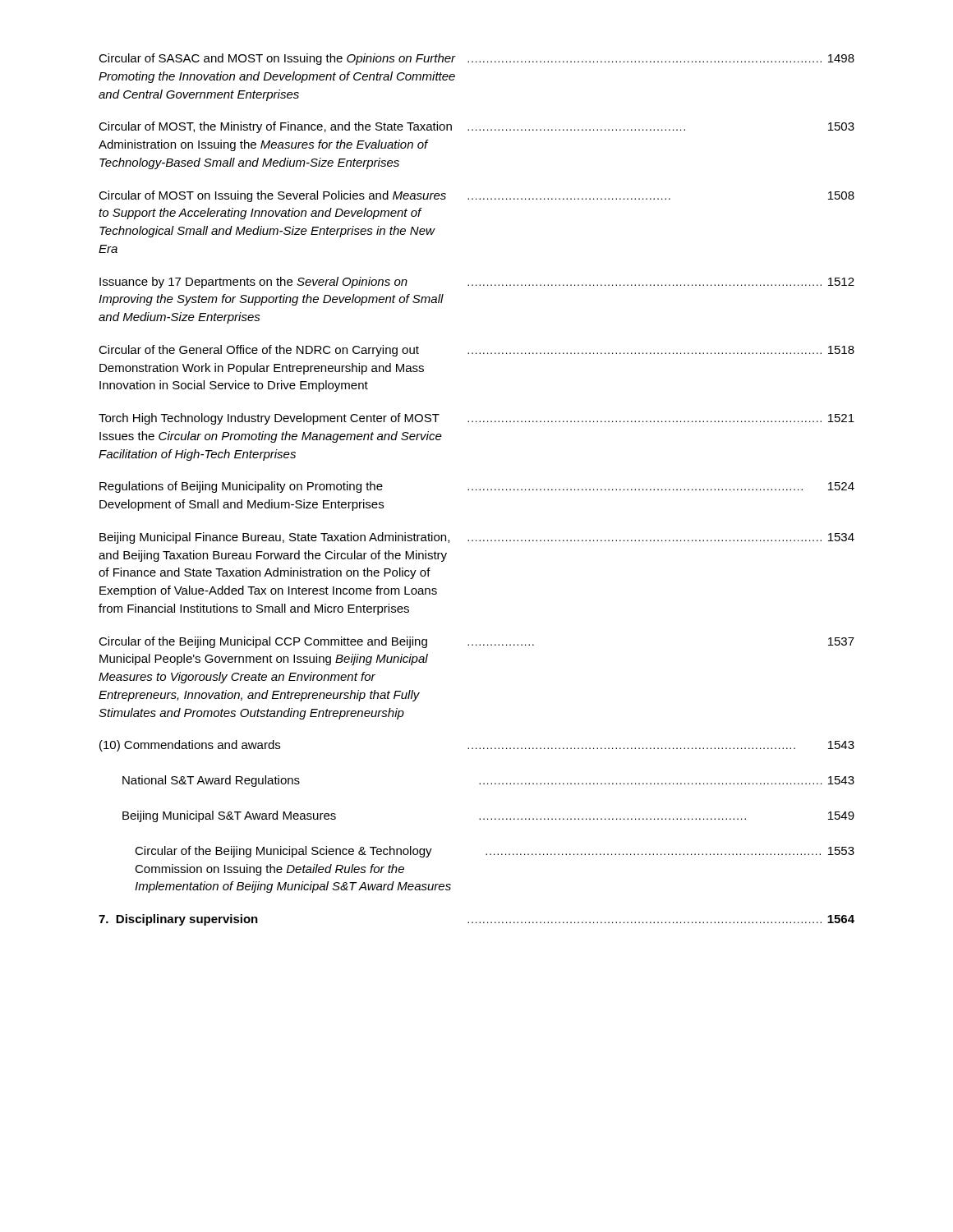Click on the list item with the text "7. Disciplinary supervision"

476,920
